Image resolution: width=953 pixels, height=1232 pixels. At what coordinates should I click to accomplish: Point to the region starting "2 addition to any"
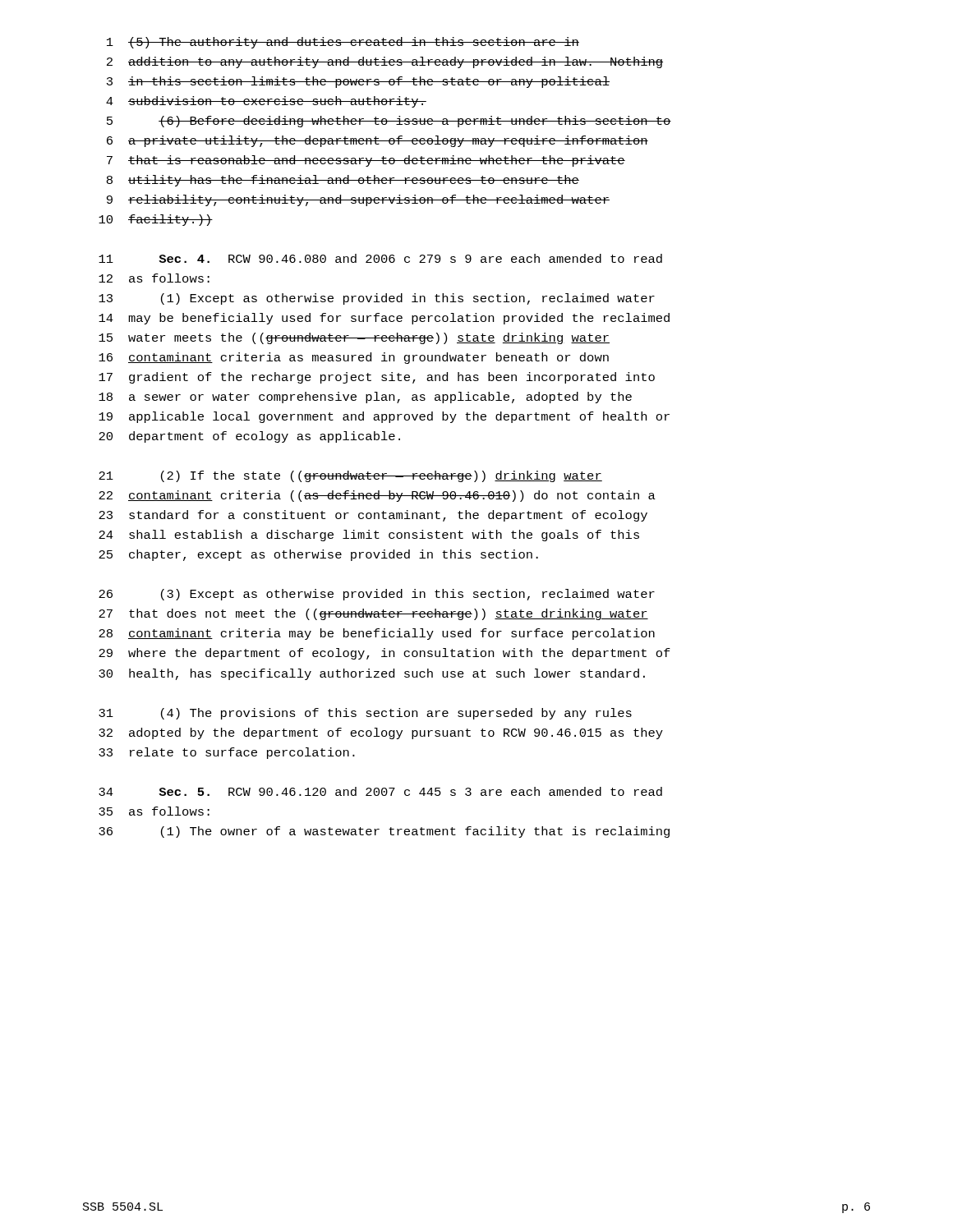point(476,62)
